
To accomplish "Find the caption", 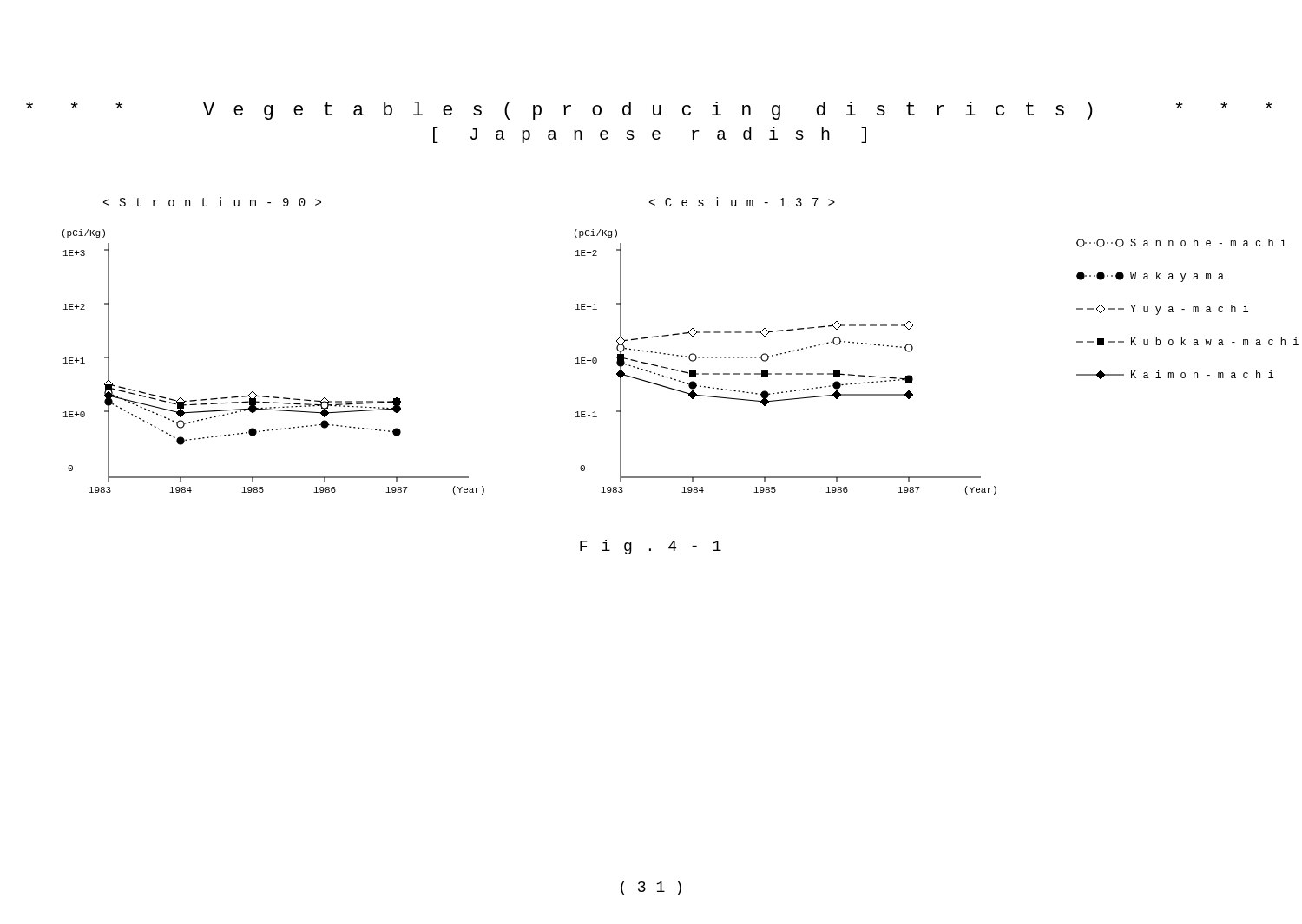I will (651, 547).
